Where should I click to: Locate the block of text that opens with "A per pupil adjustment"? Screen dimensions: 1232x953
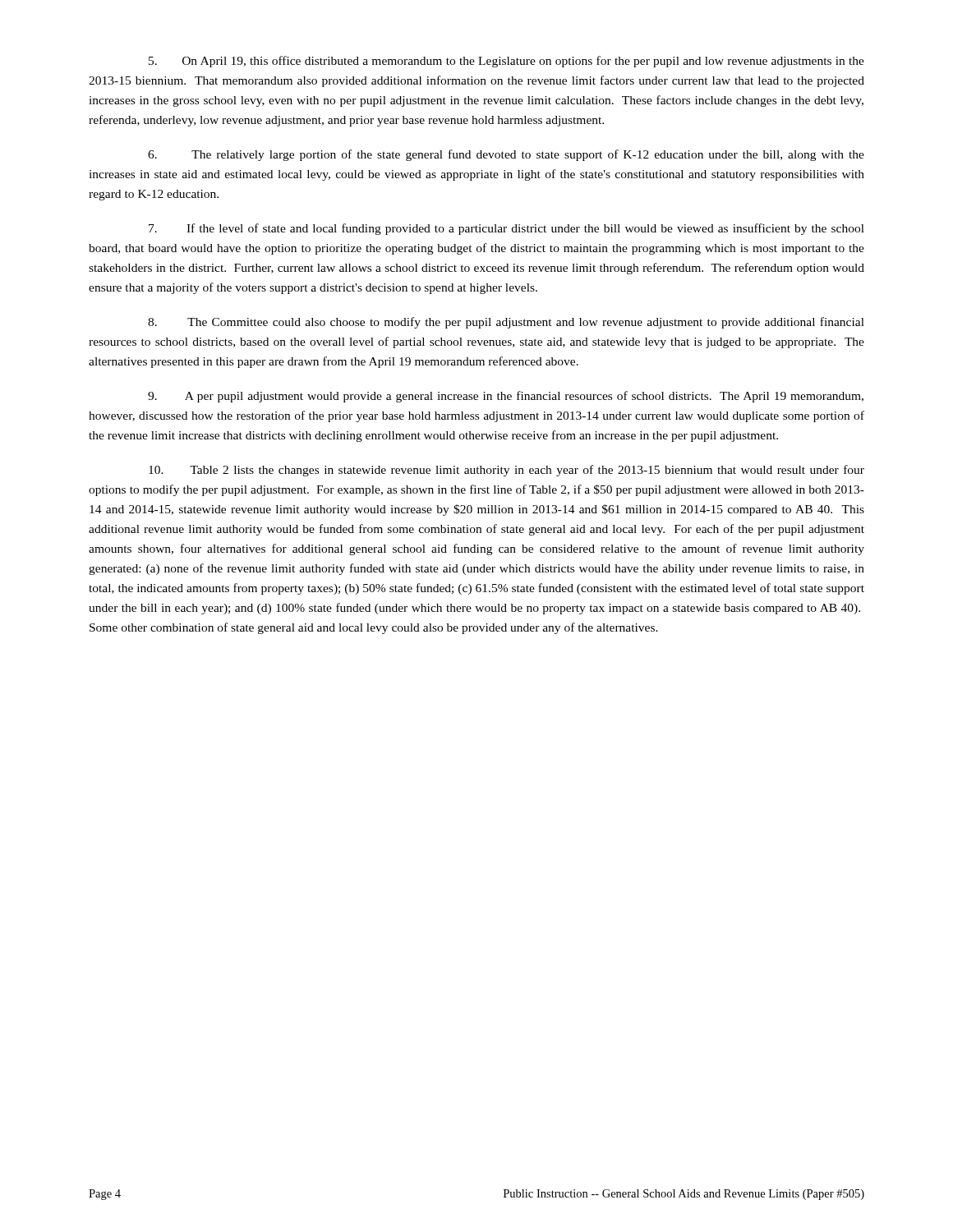click(x=476, y=415)
